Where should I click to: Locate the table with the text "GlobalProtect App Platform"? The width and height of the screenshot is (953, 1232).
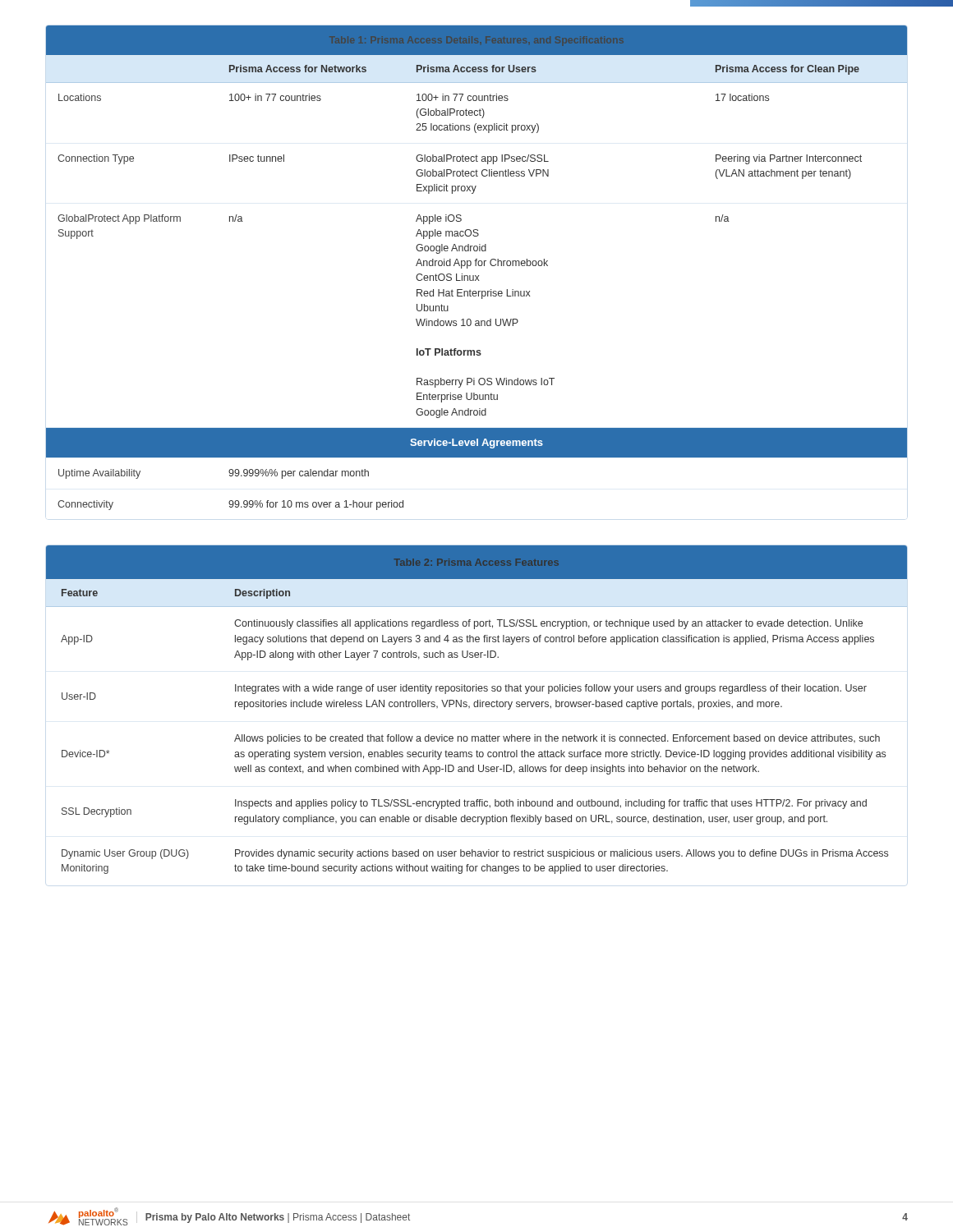[x=476, y=272]
